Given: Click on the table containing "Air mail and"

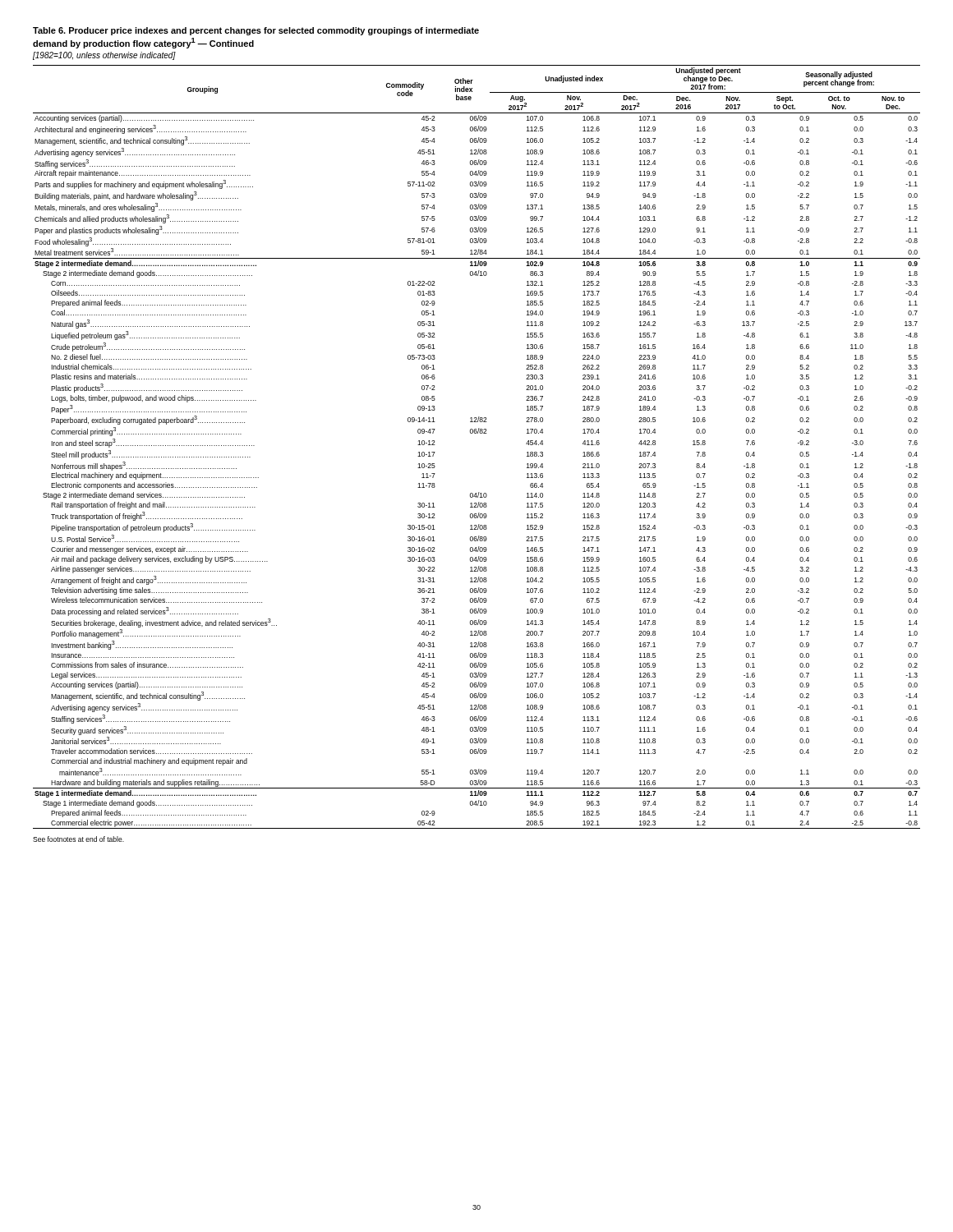Looking at the screenshot, I should (476, 447).
